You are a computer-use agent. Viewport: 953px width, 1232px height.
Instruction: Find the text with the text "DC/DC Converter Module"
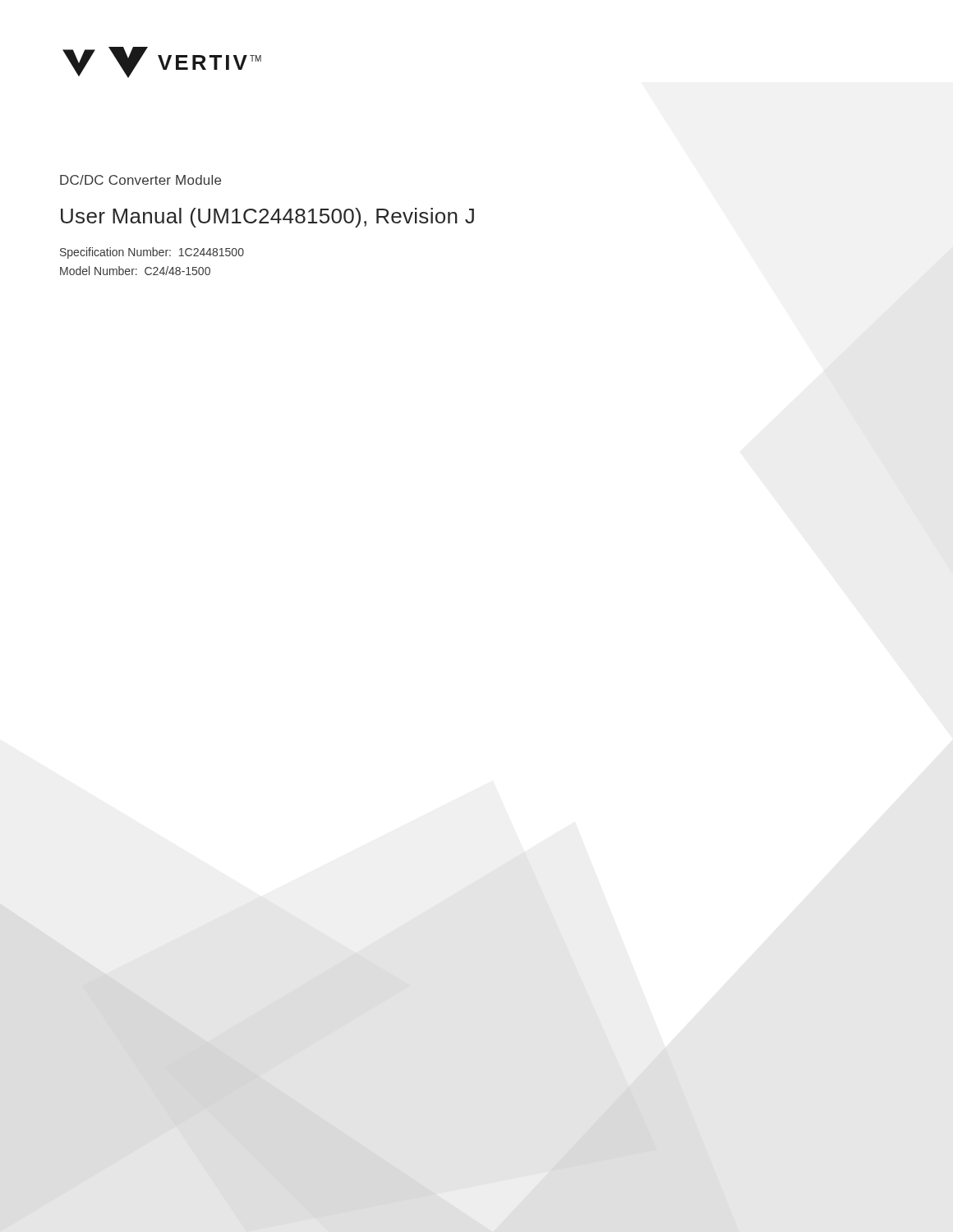141,180
